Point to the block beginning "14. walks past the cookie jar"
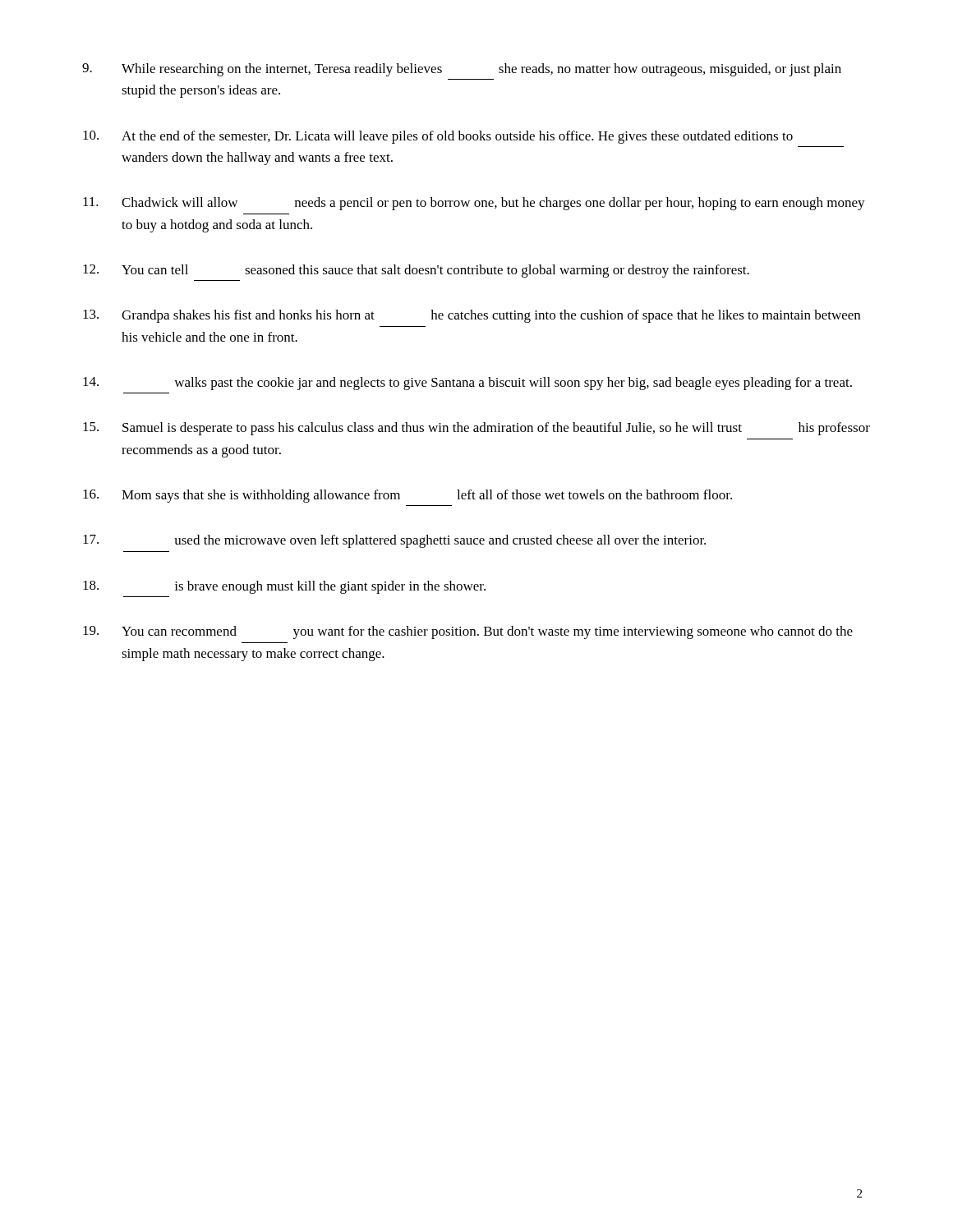 point(476,383)
